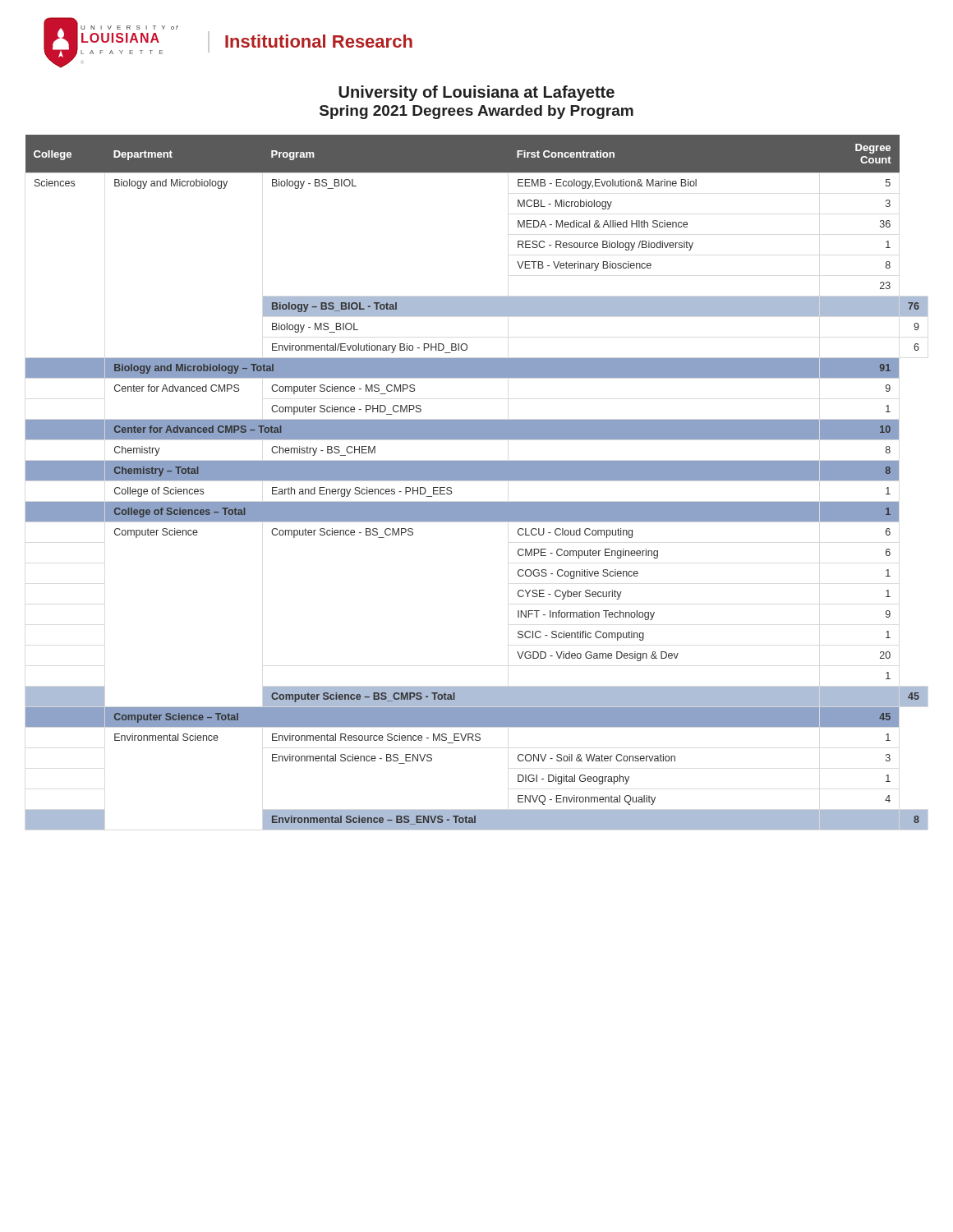The width and height of the screenshot is (953, 1232).
Task: Locate the table with the text "Computer Science –"
Action: [476, 483]
